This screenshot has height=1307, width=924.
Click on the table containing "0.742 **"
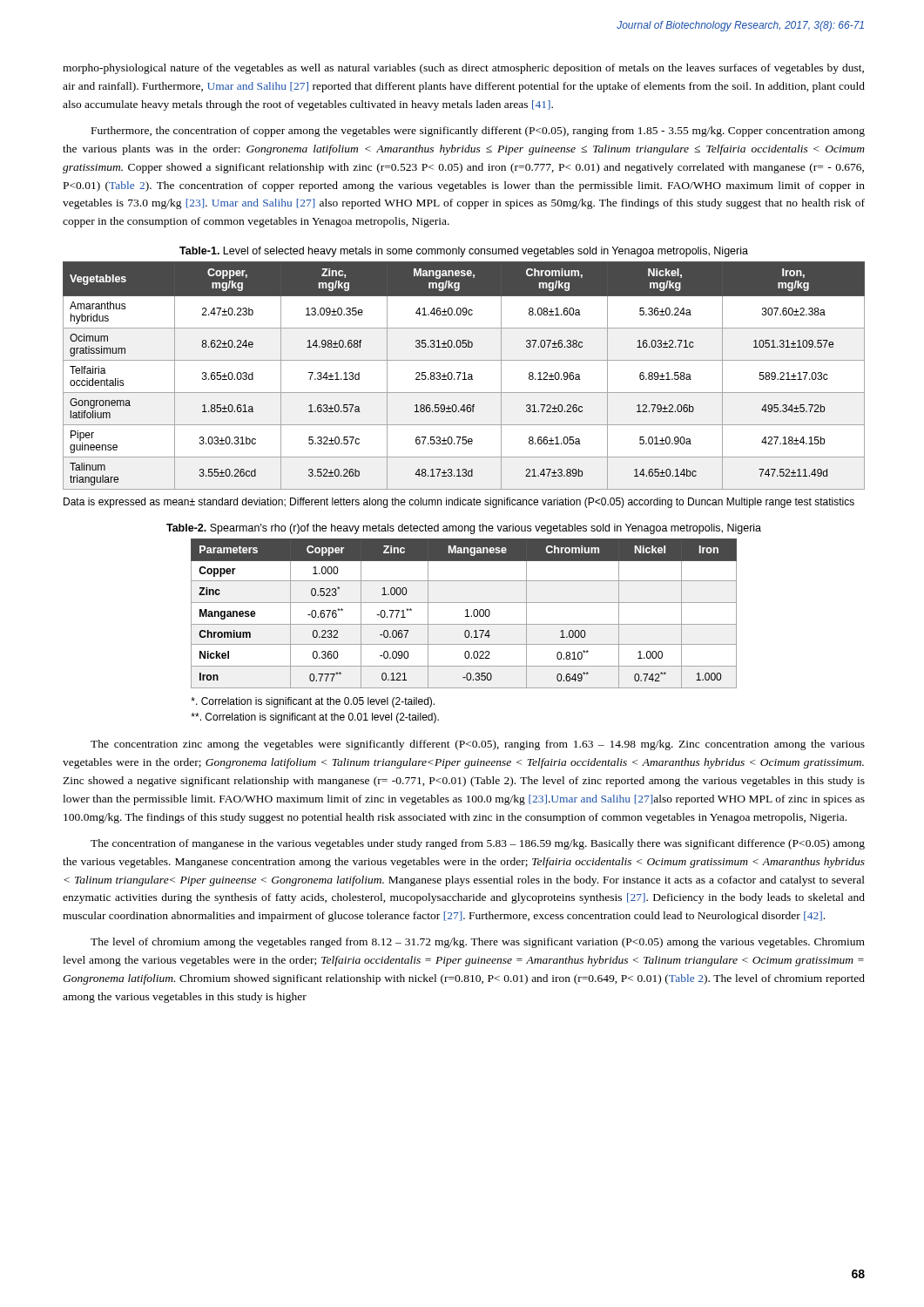click(464, 614)
